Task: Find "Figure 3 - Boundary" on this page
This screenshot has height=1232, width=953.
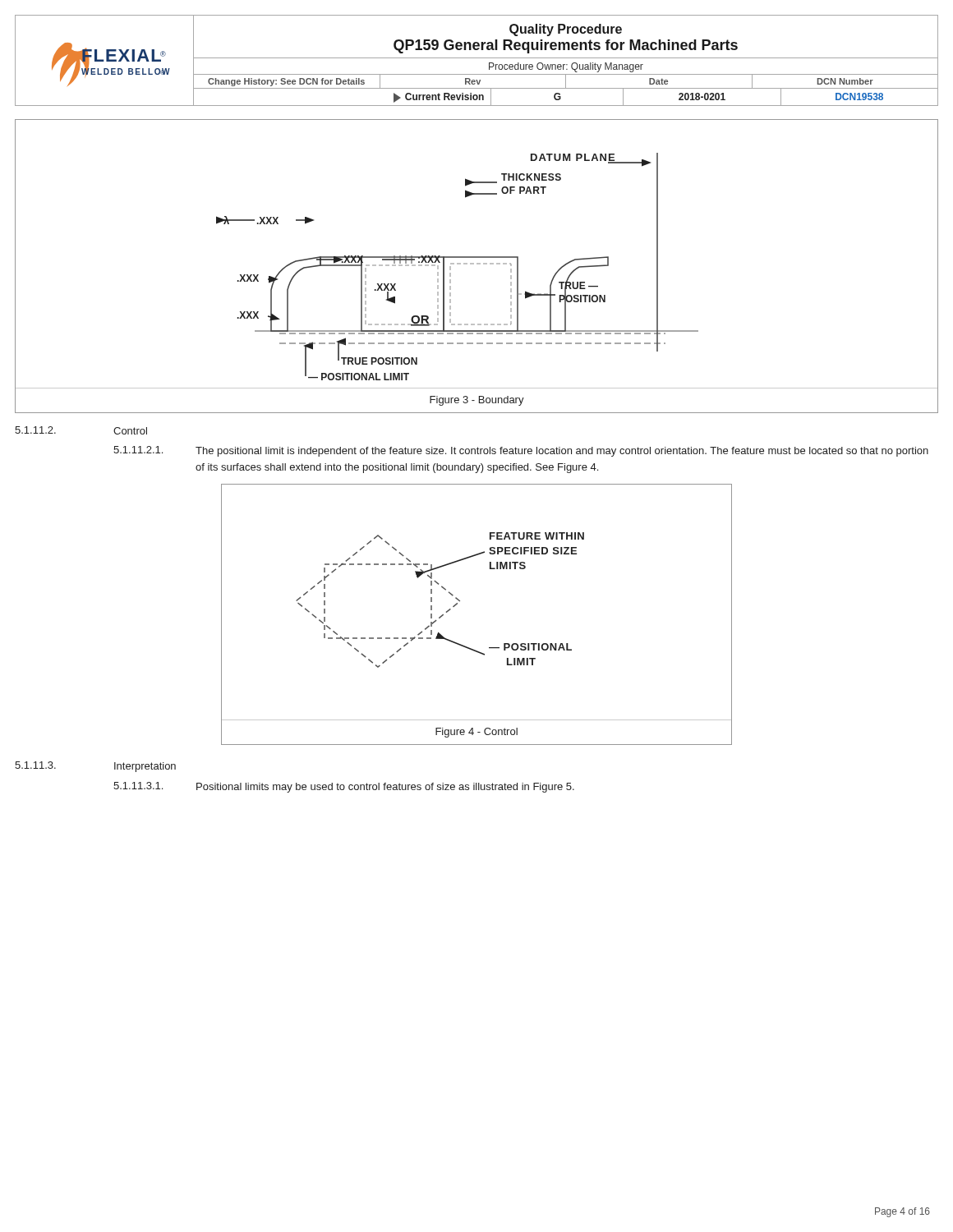Action: tap(476, 400)
